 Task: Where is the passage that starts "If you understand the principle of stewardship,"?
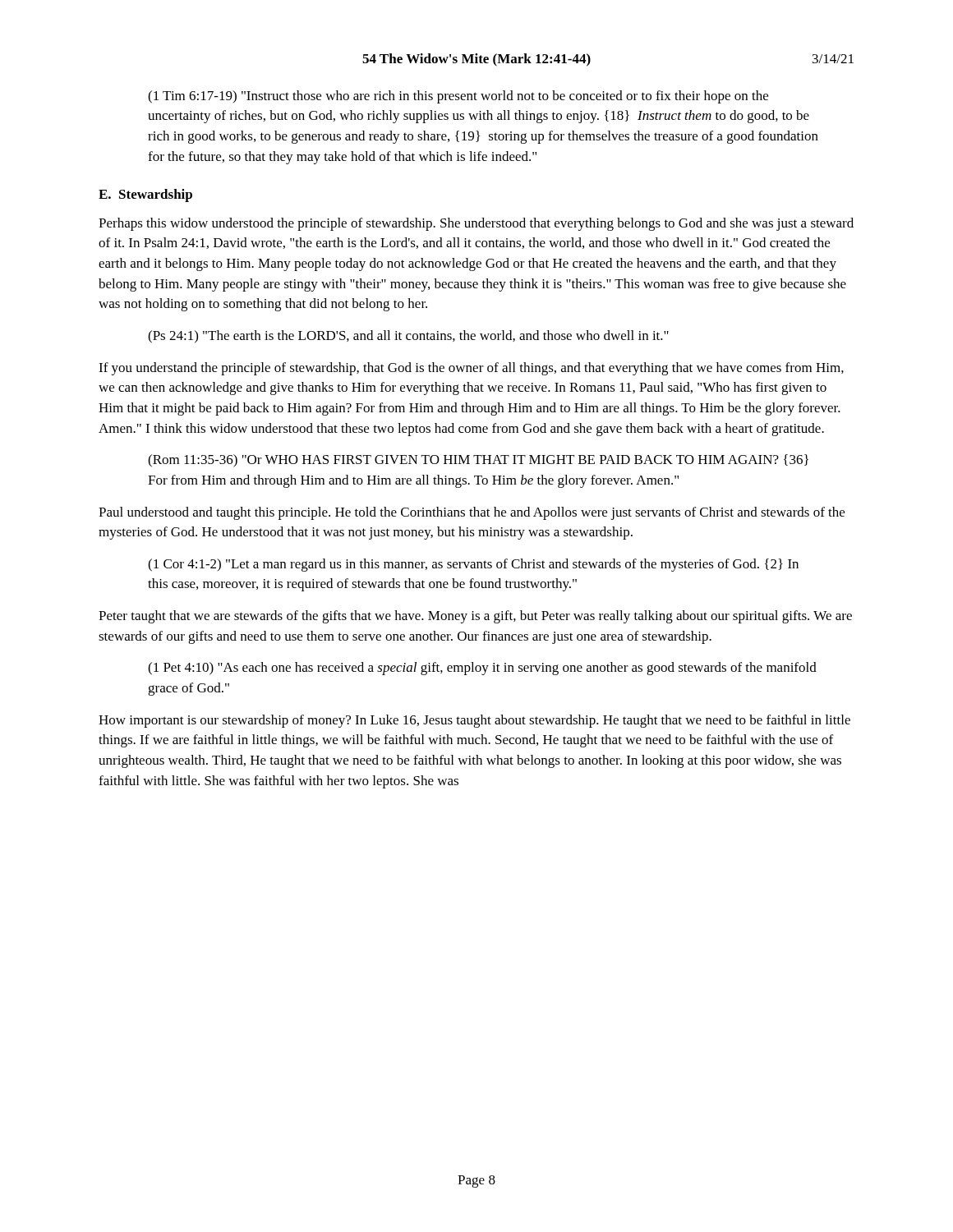[471, 398]
